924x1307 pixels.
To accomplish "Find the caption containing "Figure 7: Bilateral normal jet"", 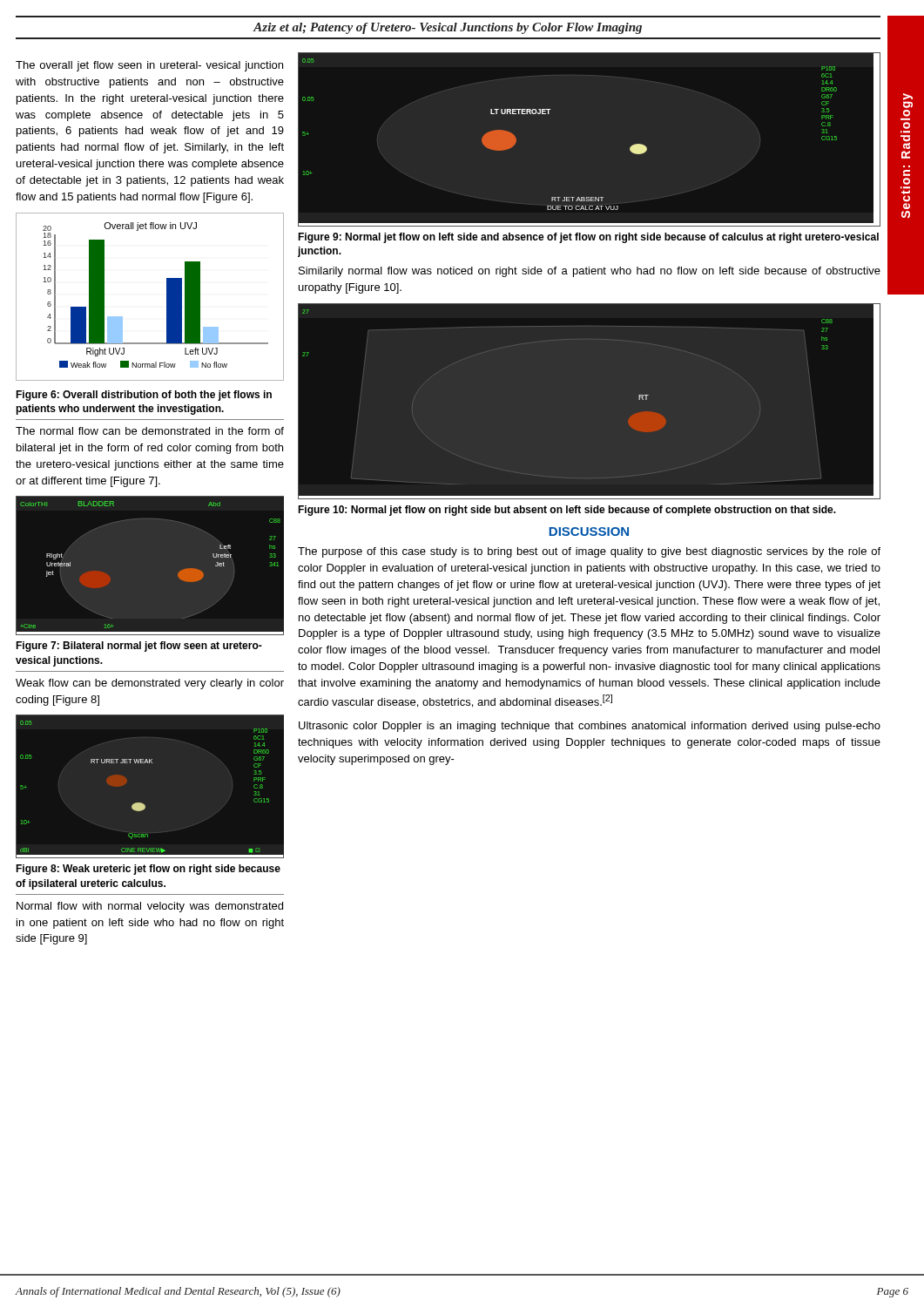I will click(139, 653).
